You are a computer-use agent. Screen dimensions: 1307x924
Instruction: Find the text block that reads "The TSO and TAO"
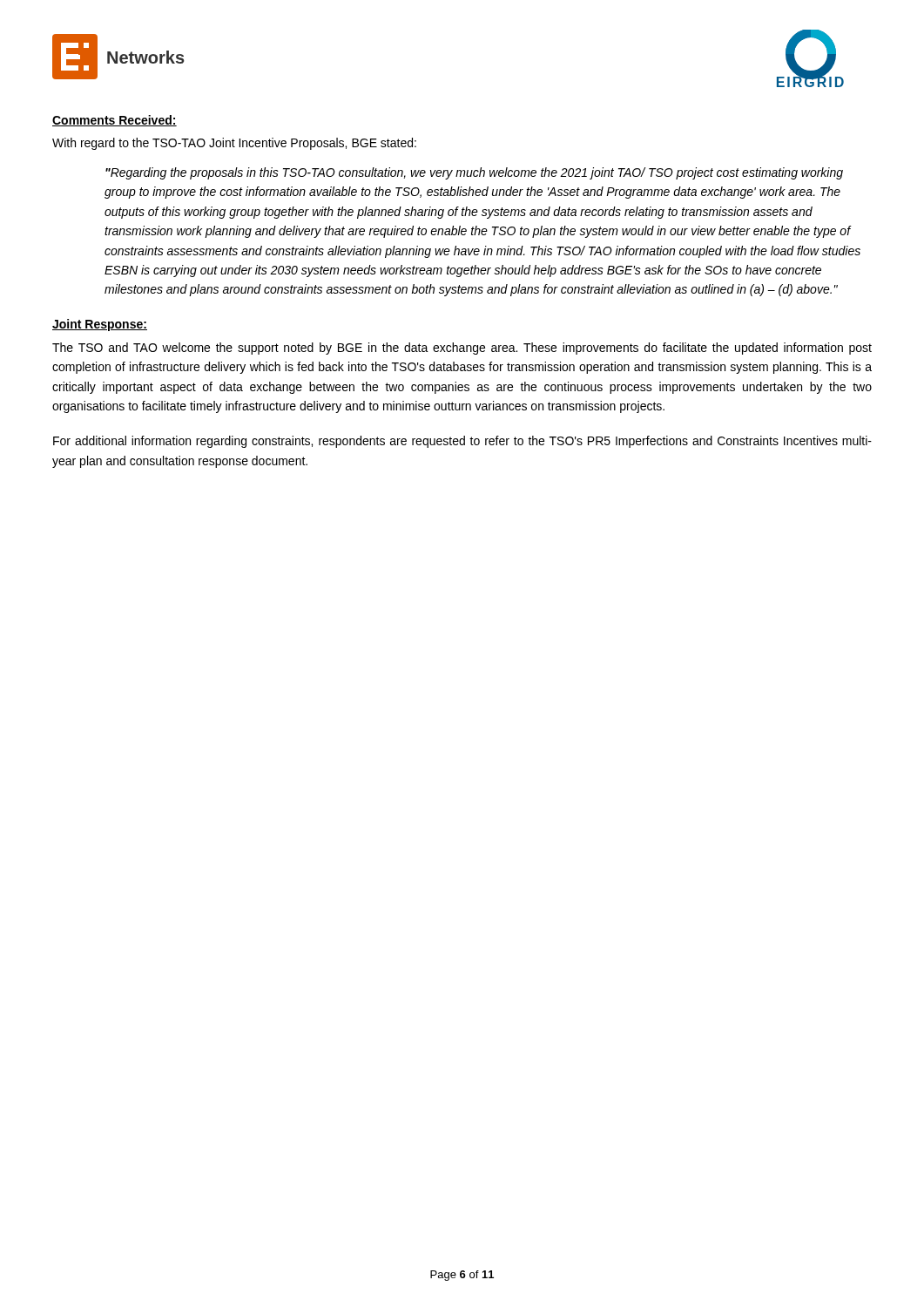462,377
